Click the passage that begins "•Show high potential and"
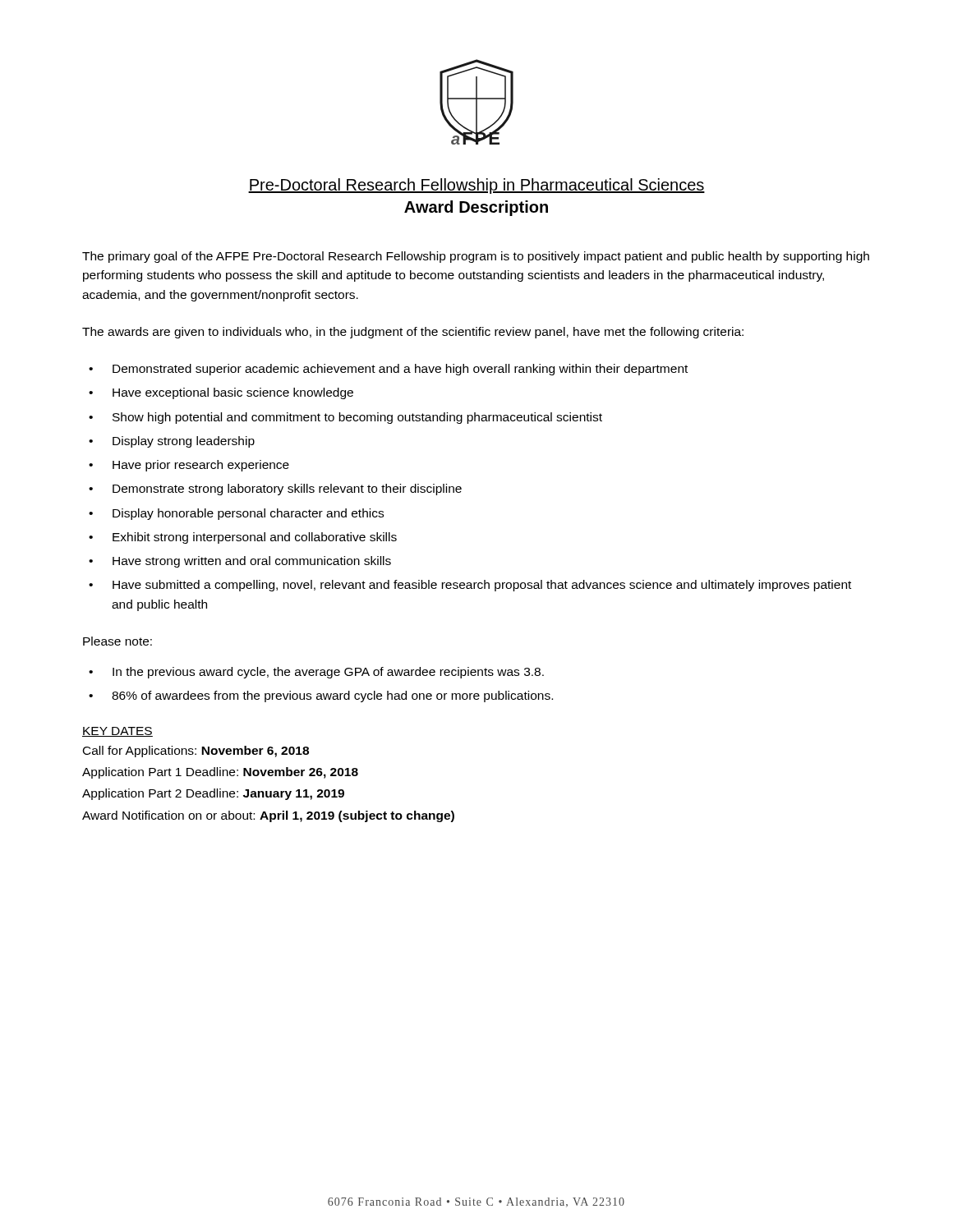The height and width of the screenshot is (1232, 953). coord(476,416)
